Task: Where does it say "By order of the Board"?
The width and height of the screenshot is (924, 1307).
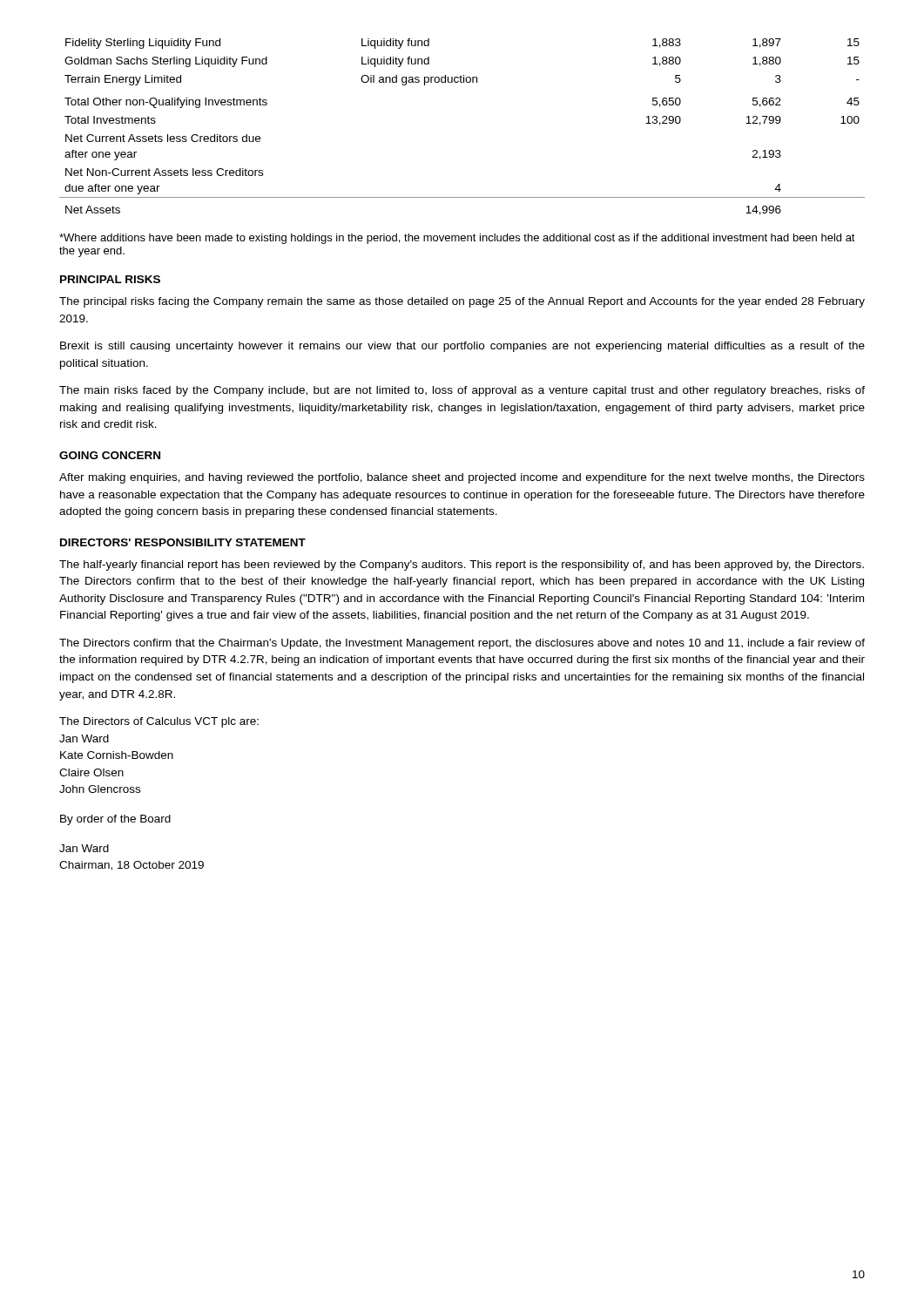Action: click(115, 819)
